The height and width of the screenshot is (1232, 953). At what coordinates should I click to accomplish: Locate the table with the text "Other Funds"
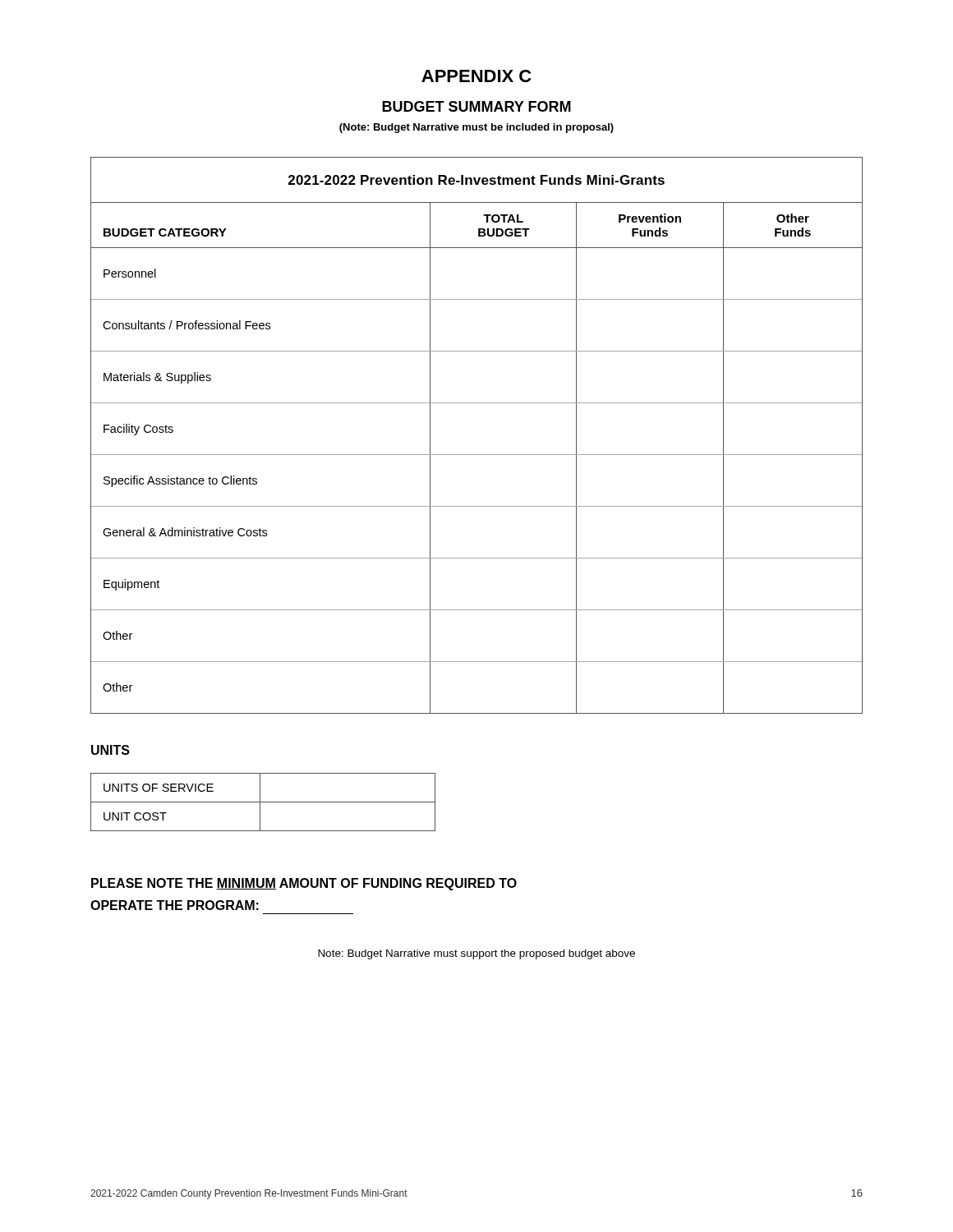pos(476,435)
